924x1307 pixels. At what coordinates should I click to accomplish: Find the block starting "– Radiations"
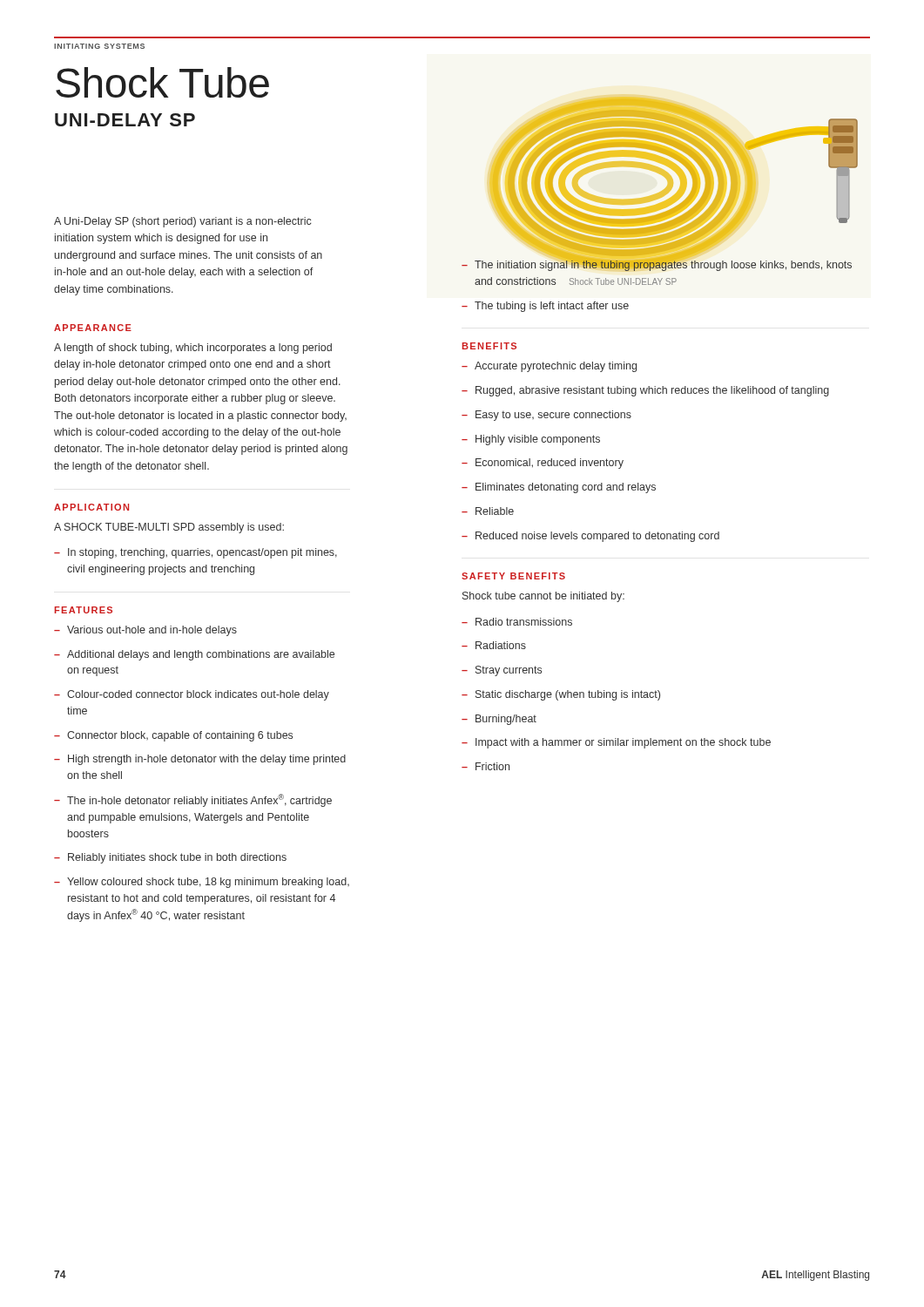point(494,646)
